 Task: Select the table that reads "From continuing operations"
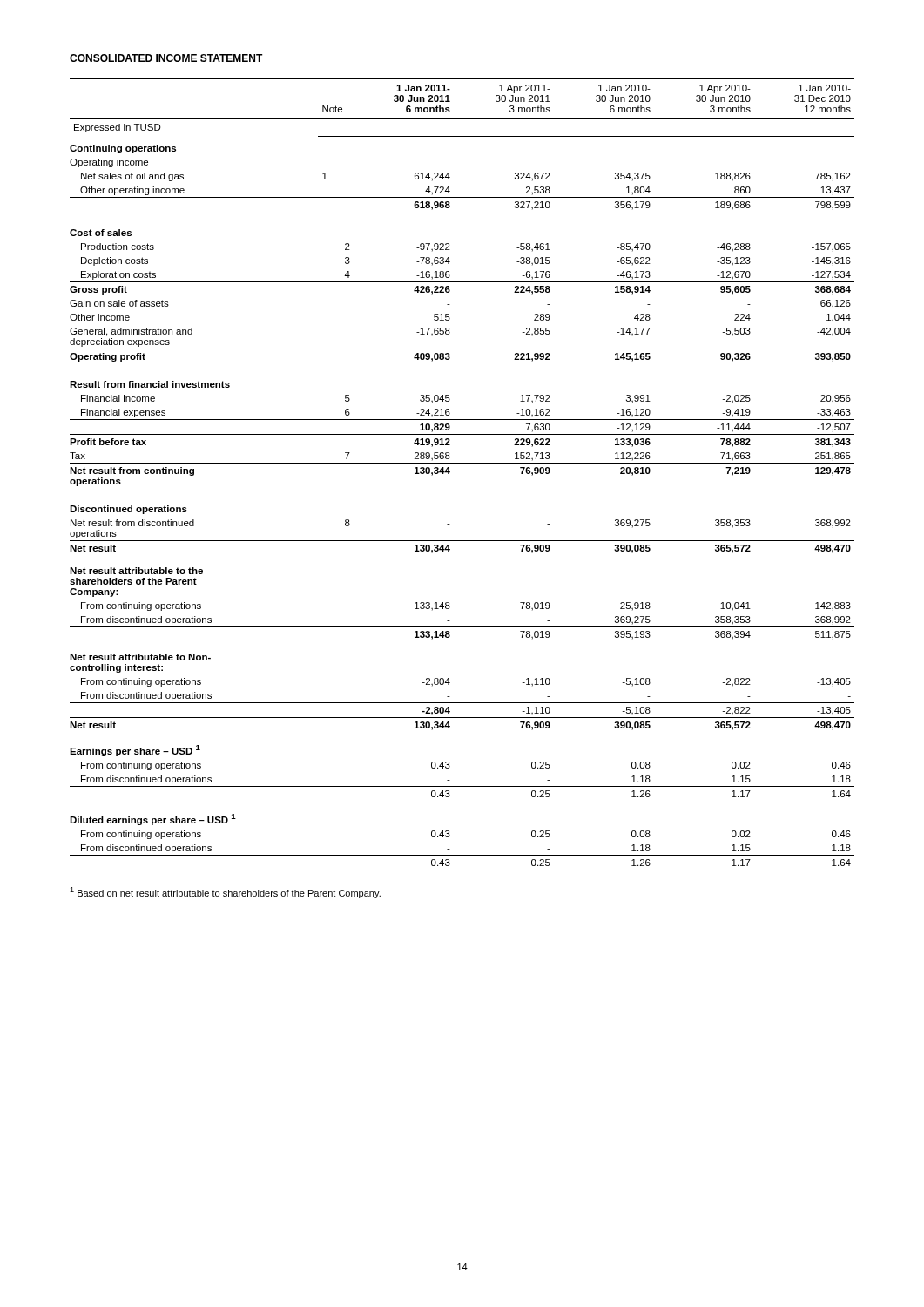tap(462, 474)
